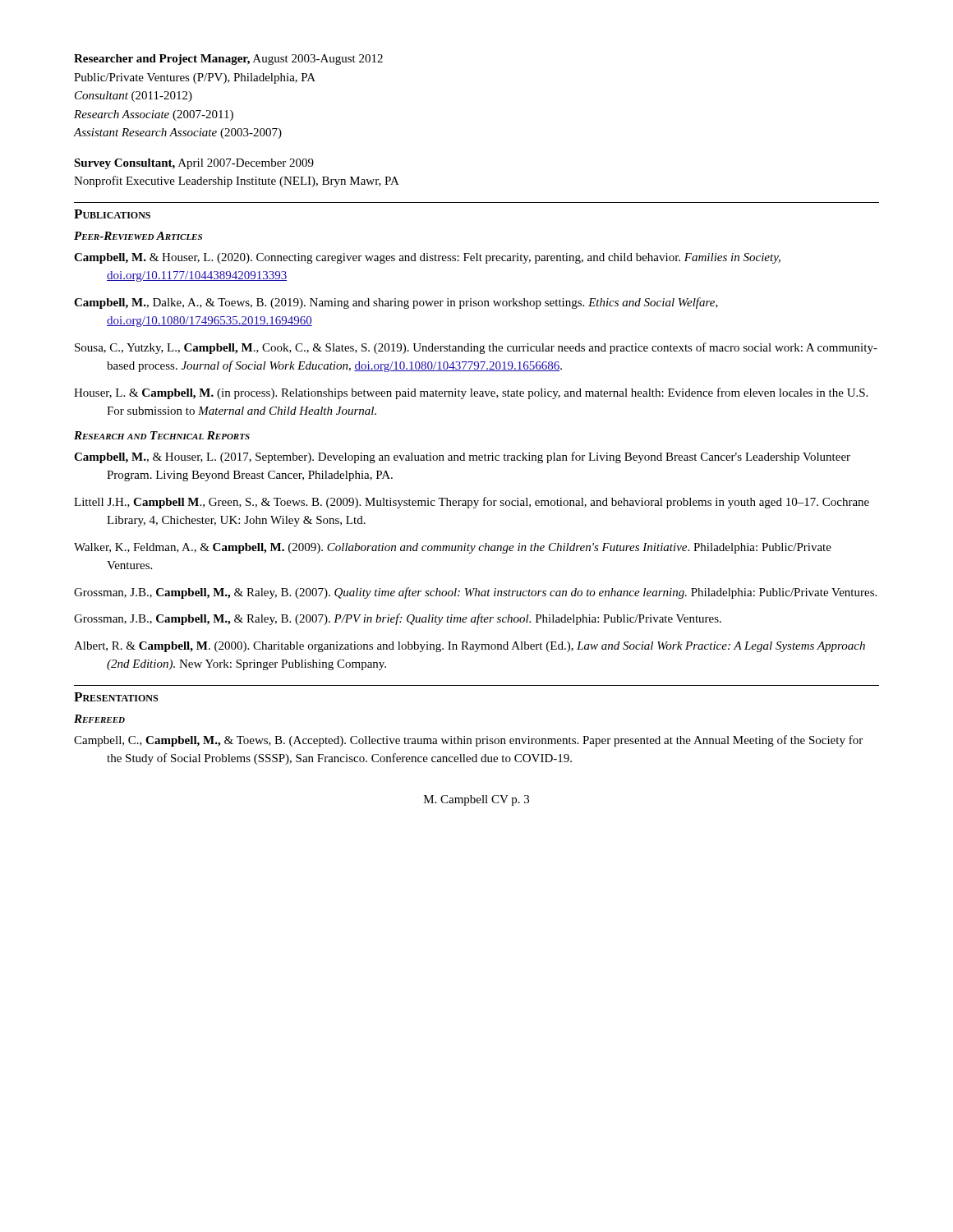Point to the text starting "Campbell, M., Dalke,"
Screen dimensions: 1232x953
396,311
